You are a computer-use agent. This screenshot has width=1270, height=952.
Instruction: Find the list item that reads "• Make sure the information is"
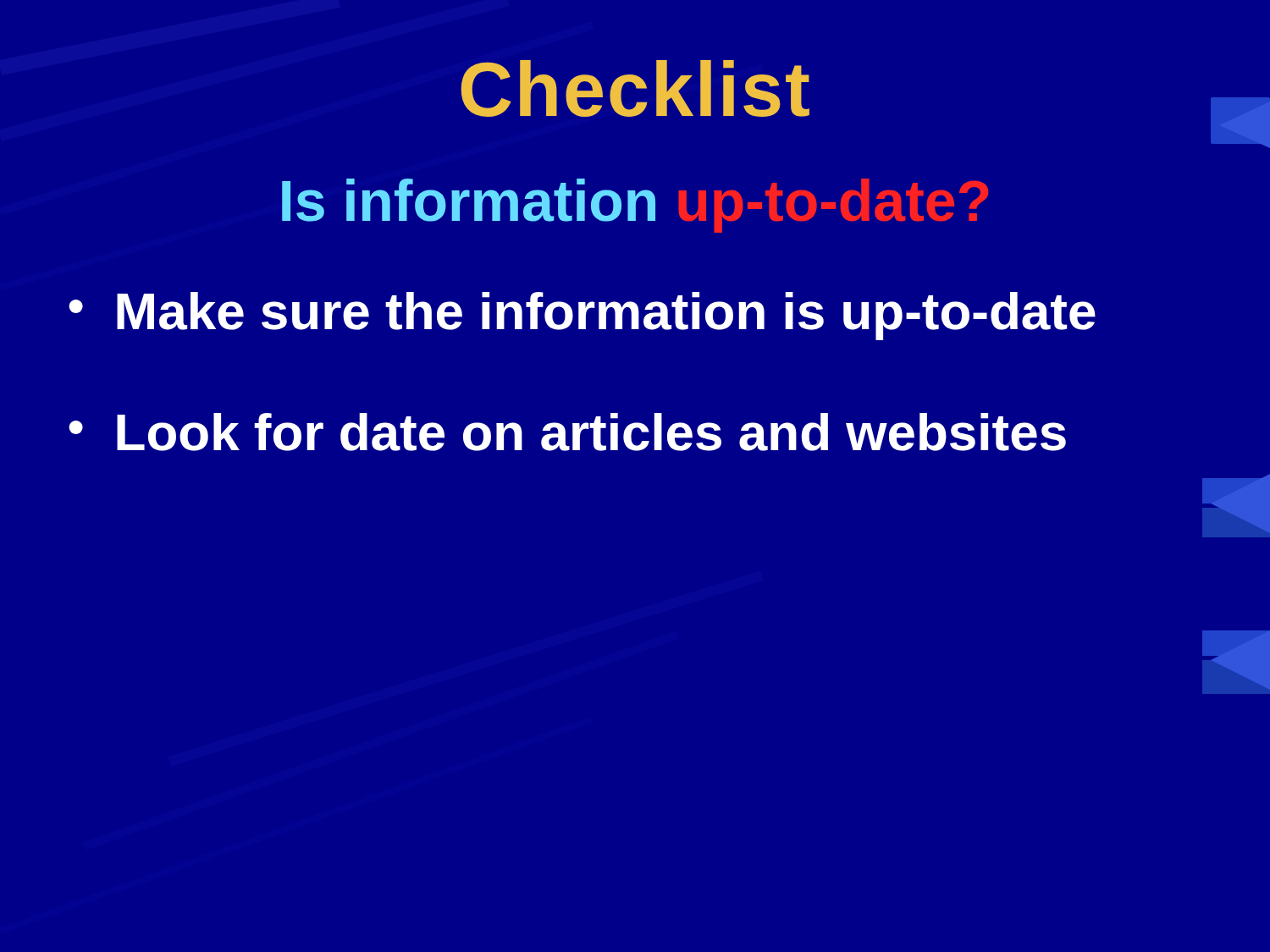(x=582, y=311)
